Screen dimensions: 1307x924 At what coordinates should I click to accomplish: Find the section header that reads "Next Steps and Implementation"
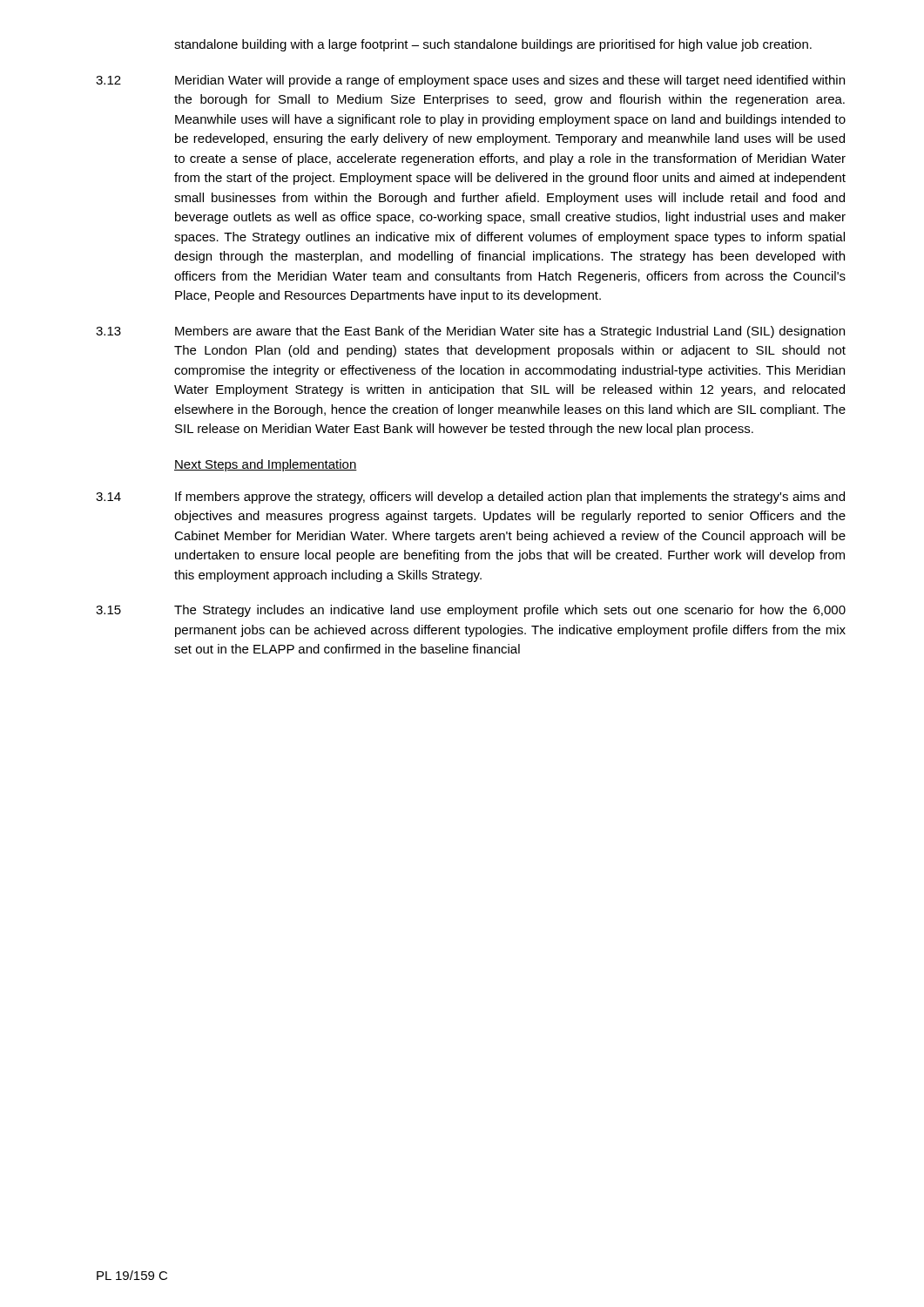pyautogui.click(x=265, y=464)
